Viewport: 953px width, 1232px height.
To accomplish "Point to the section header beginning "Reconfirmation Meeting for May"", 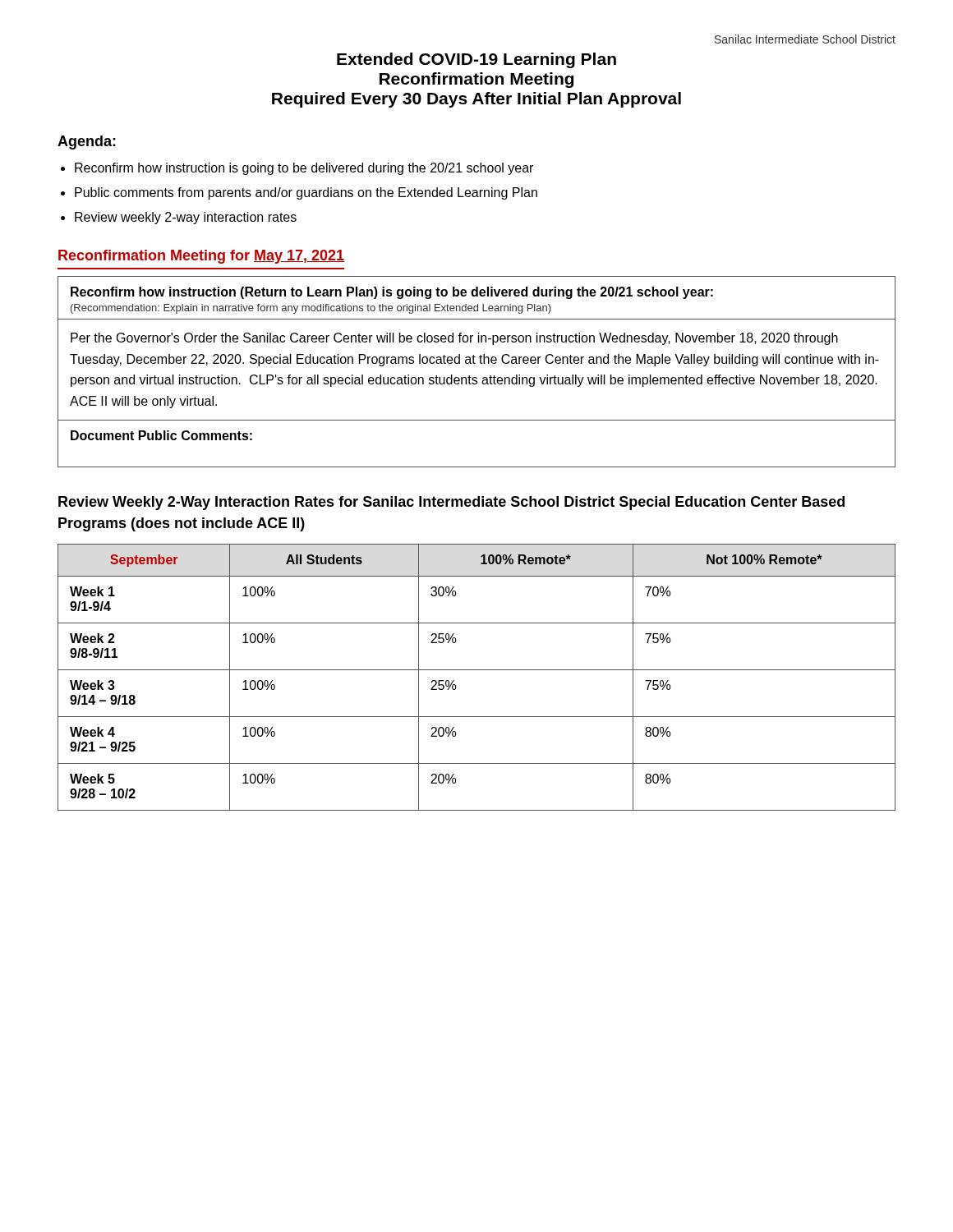I will tap(201, 258).
